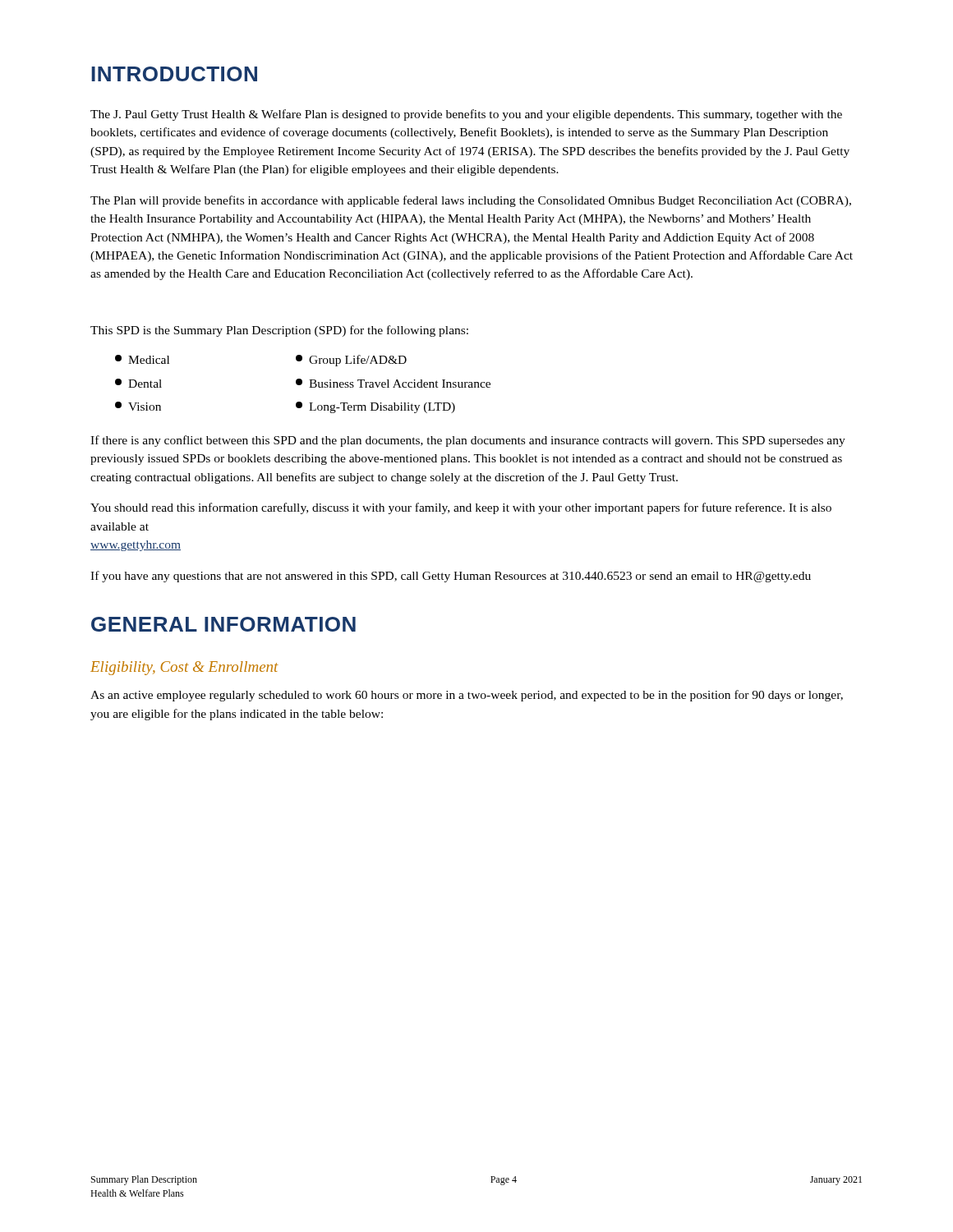Image resolution: width=953 pixels, height=1232 pixels.
Task: Locate the passage starting "The J. Paul Getty Trust Health &"
Action: point(470,141)
